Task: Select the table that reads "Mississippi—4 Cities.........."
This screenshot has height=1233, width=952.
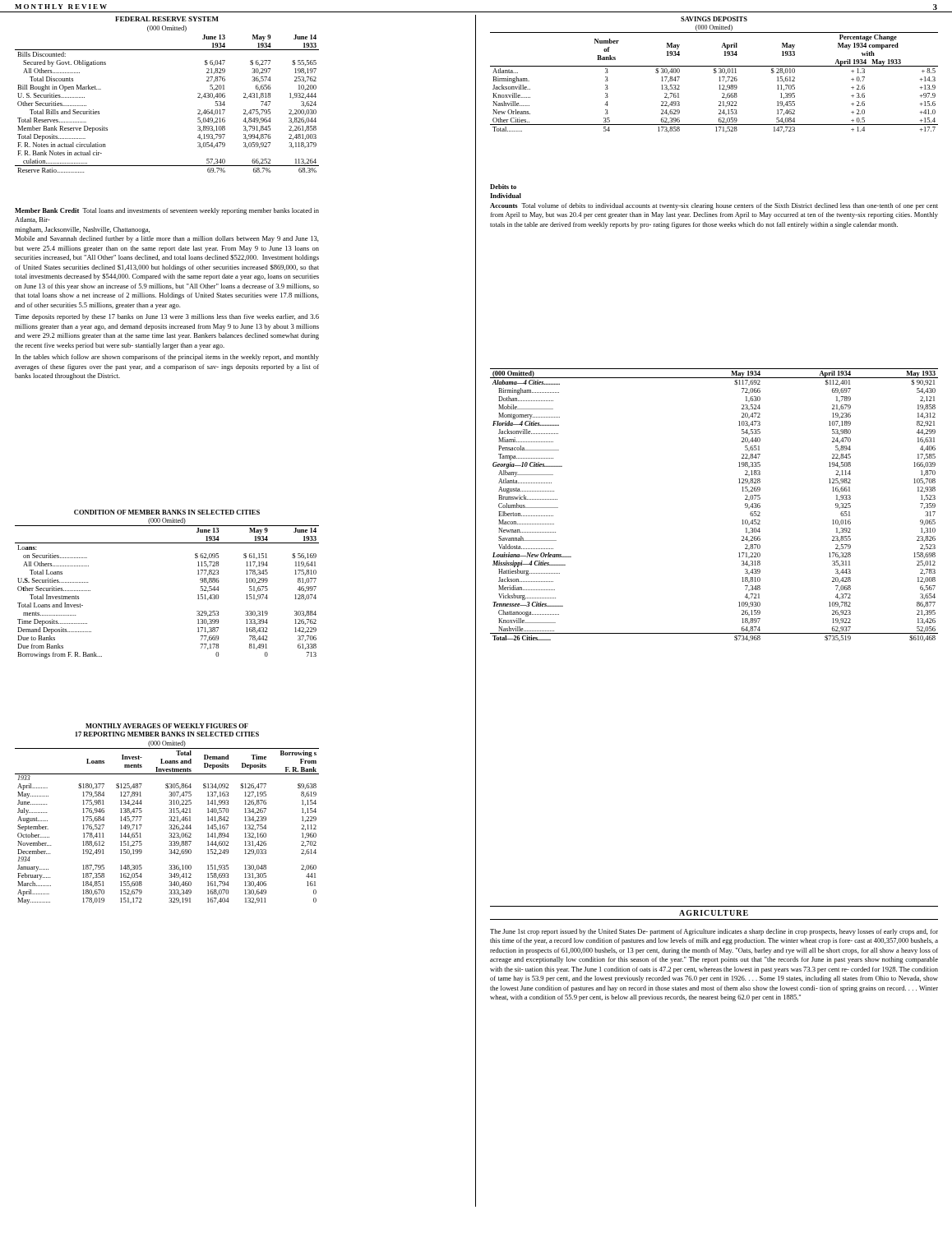Action: [x=714, y=505]
